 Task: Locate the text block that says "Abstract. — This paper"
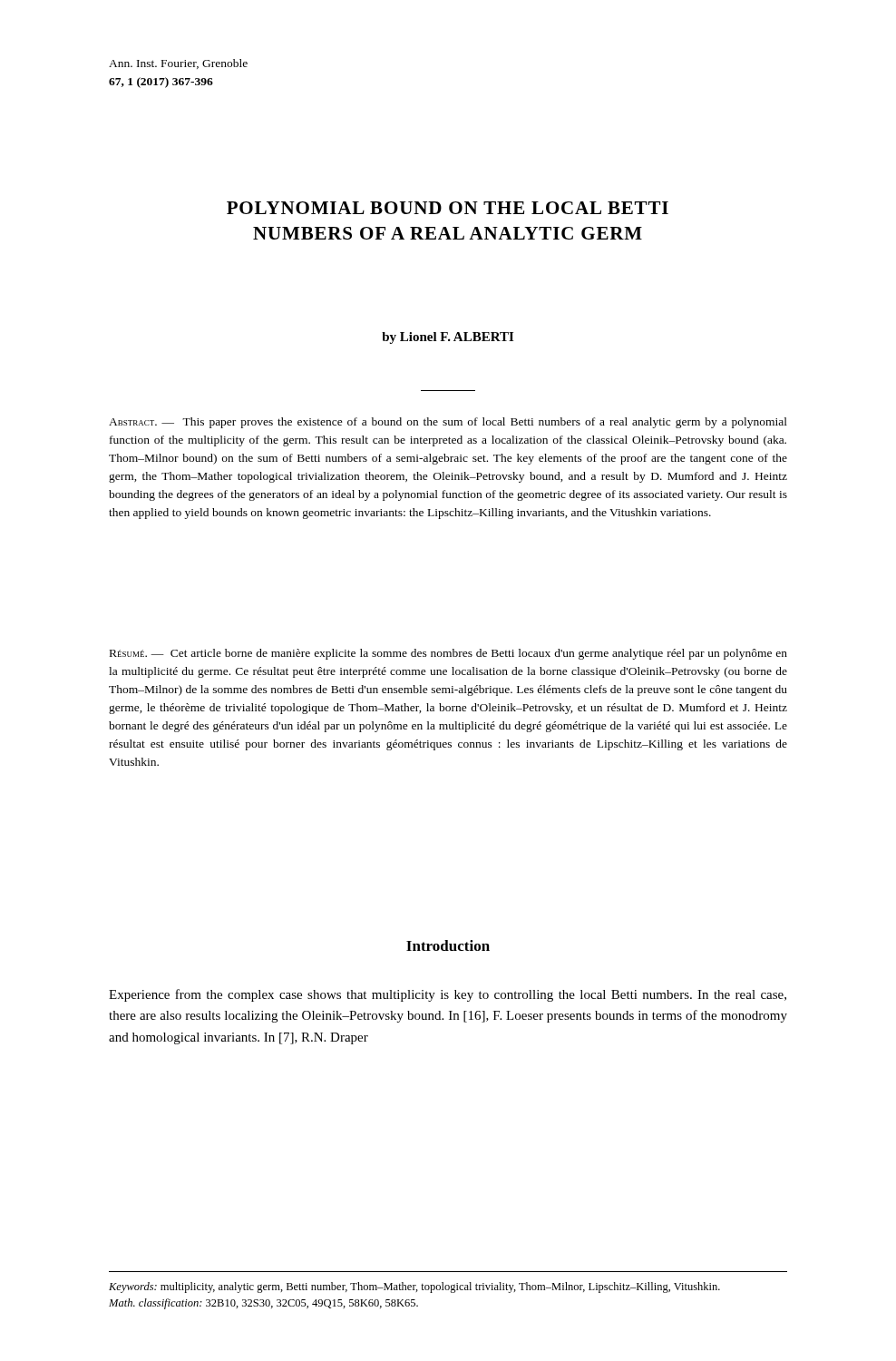[x=448, y=467]
